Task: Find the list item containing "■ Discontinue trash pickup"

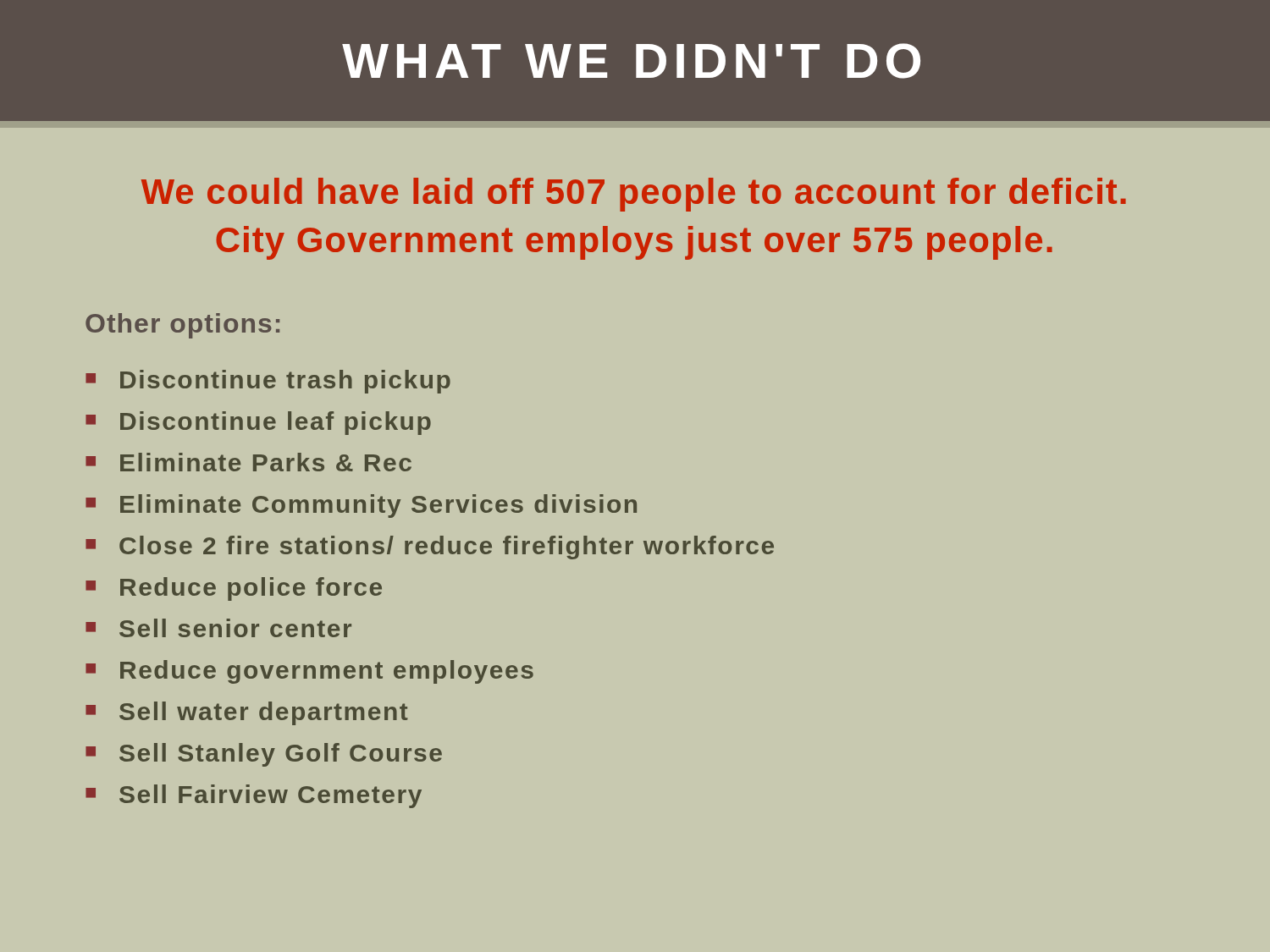Action: [x=269, y=380]
